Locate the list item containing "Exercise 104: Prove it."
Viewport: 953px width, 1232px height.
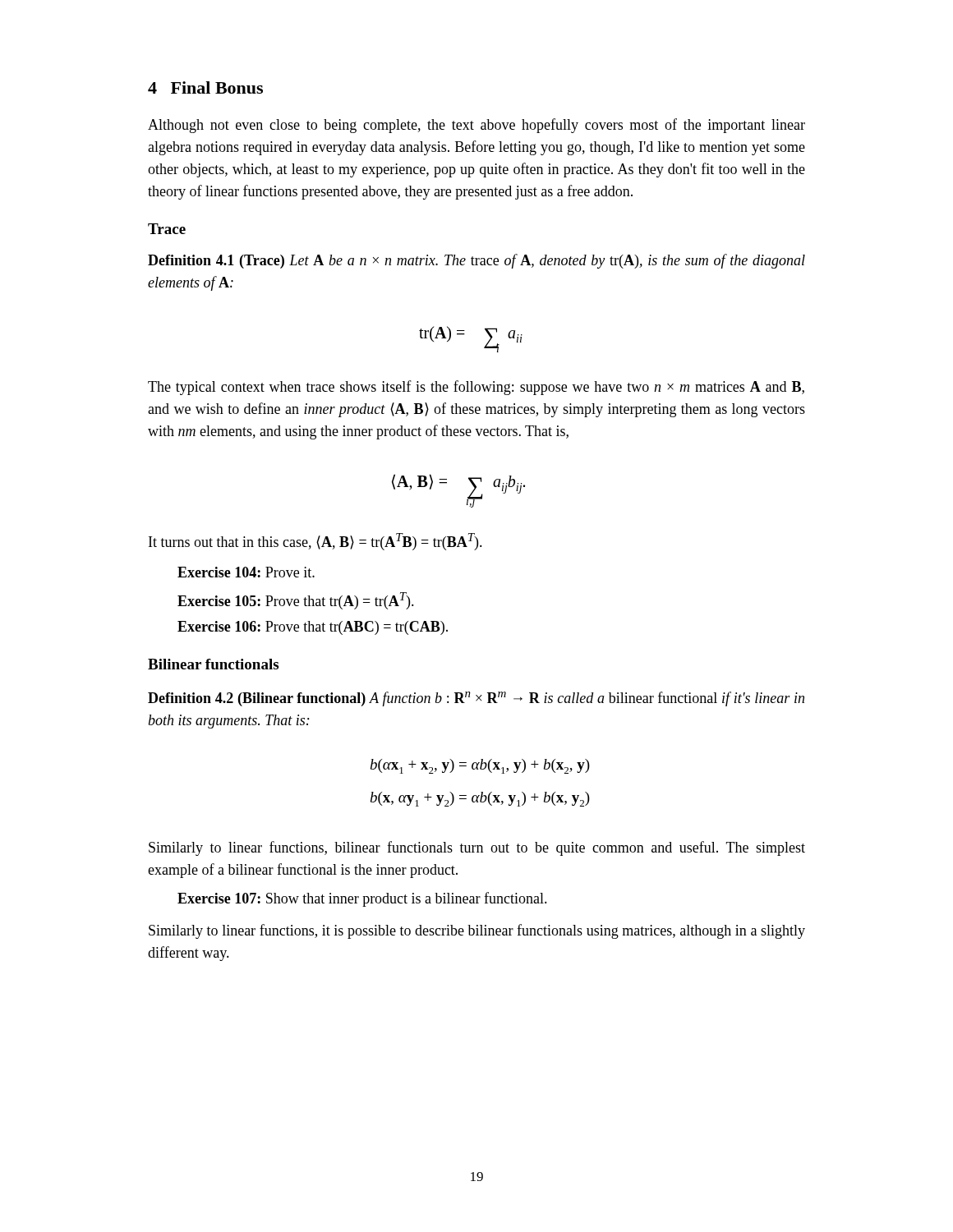(246, 572)
